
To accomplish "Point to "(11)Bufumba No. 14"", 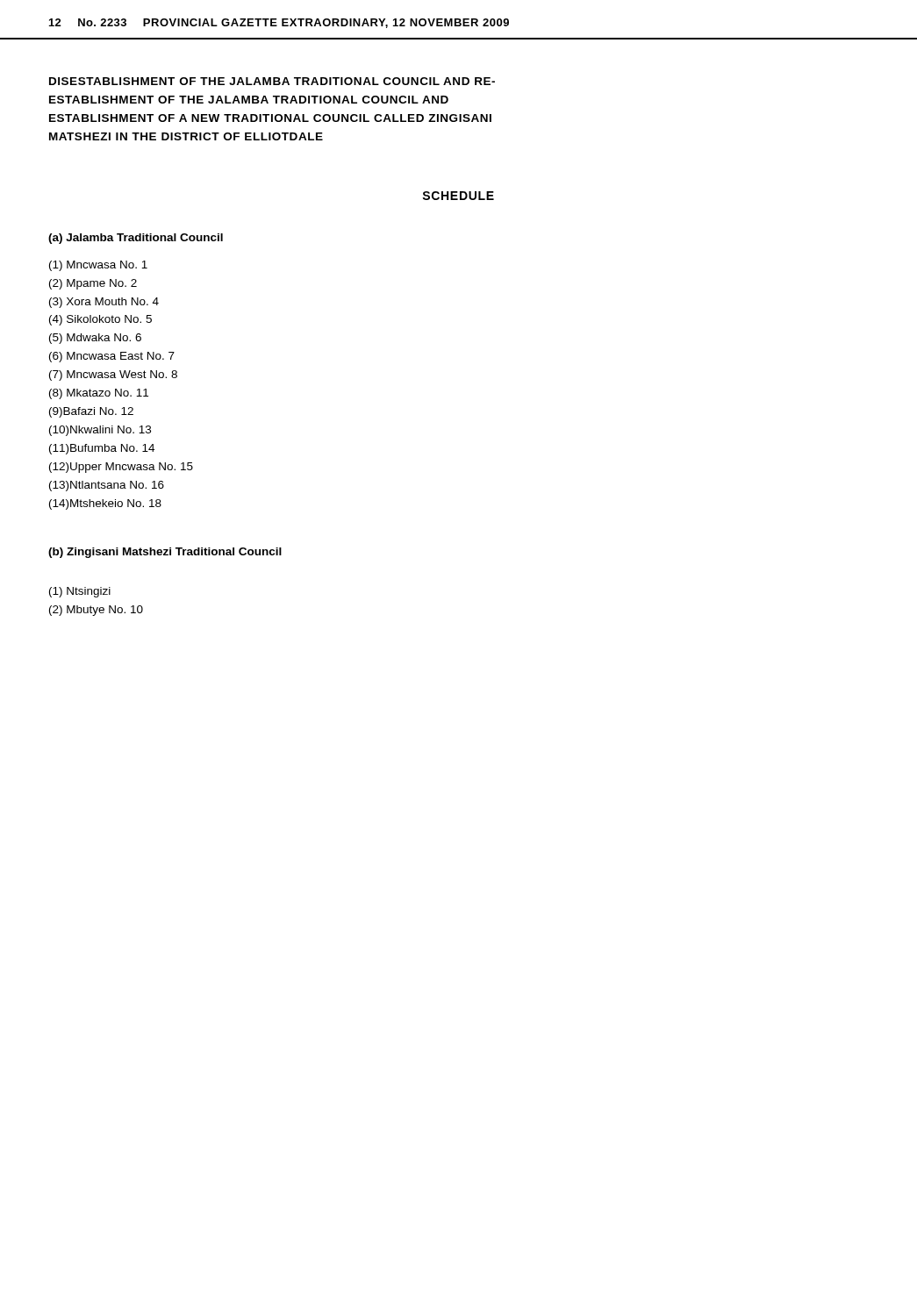I will coord(102,448).
